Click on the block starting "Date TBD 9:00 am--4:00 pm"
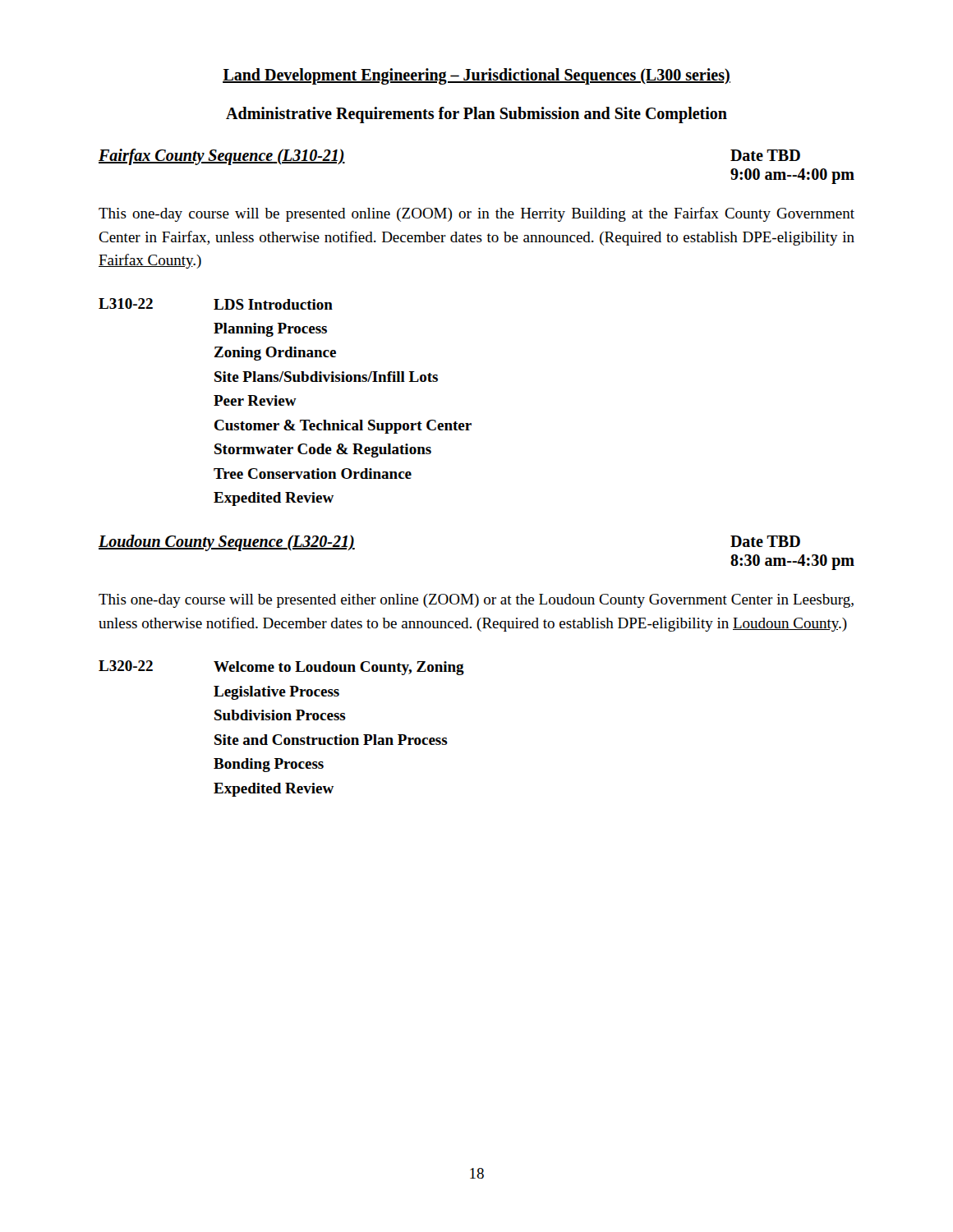Viewport: 953px width, 1232px height. point(792,165)
